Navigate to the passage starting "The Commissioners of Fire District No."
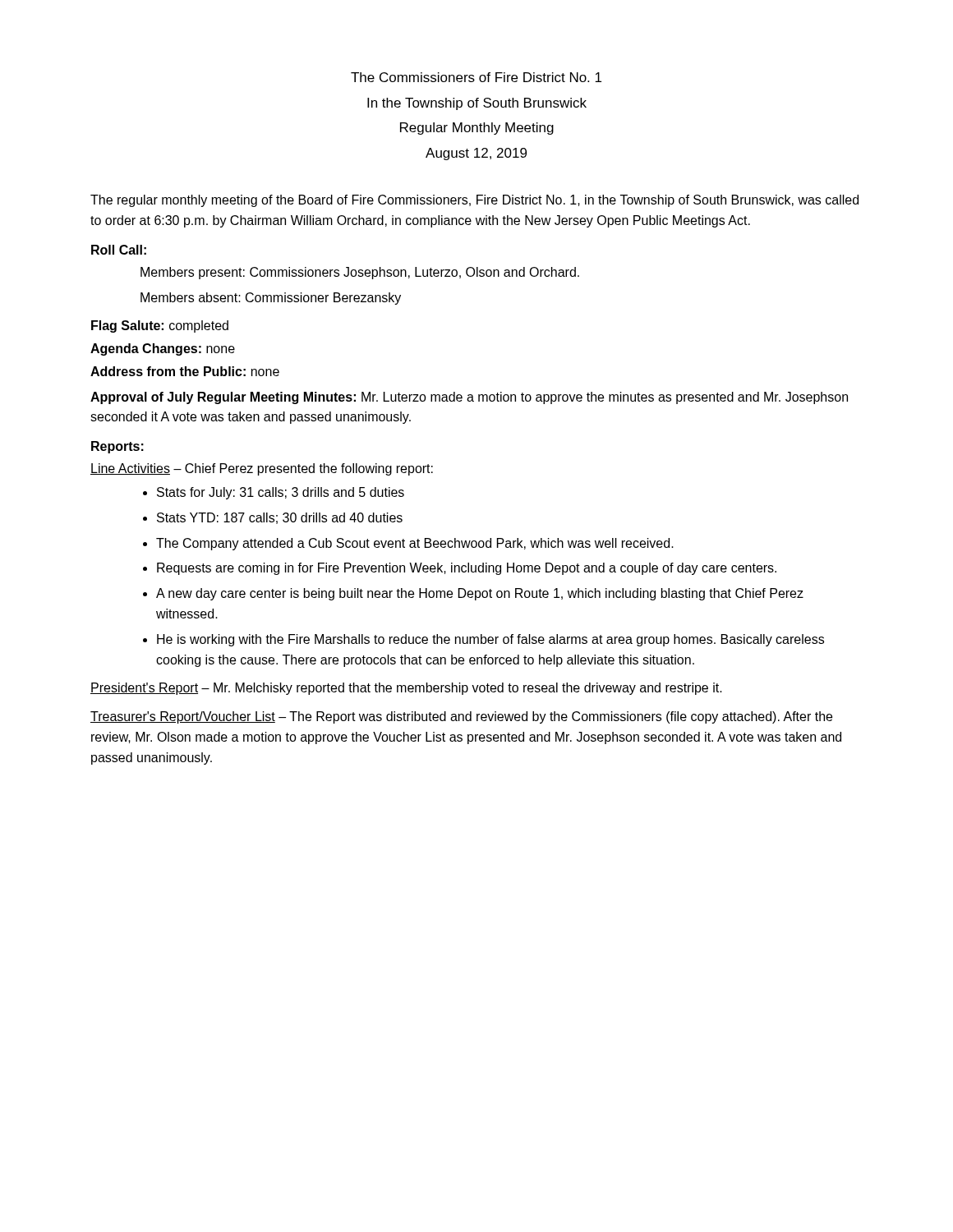The width and height of the screenshot is (953, 1232). pyautogui.click(x=476, y=116)
